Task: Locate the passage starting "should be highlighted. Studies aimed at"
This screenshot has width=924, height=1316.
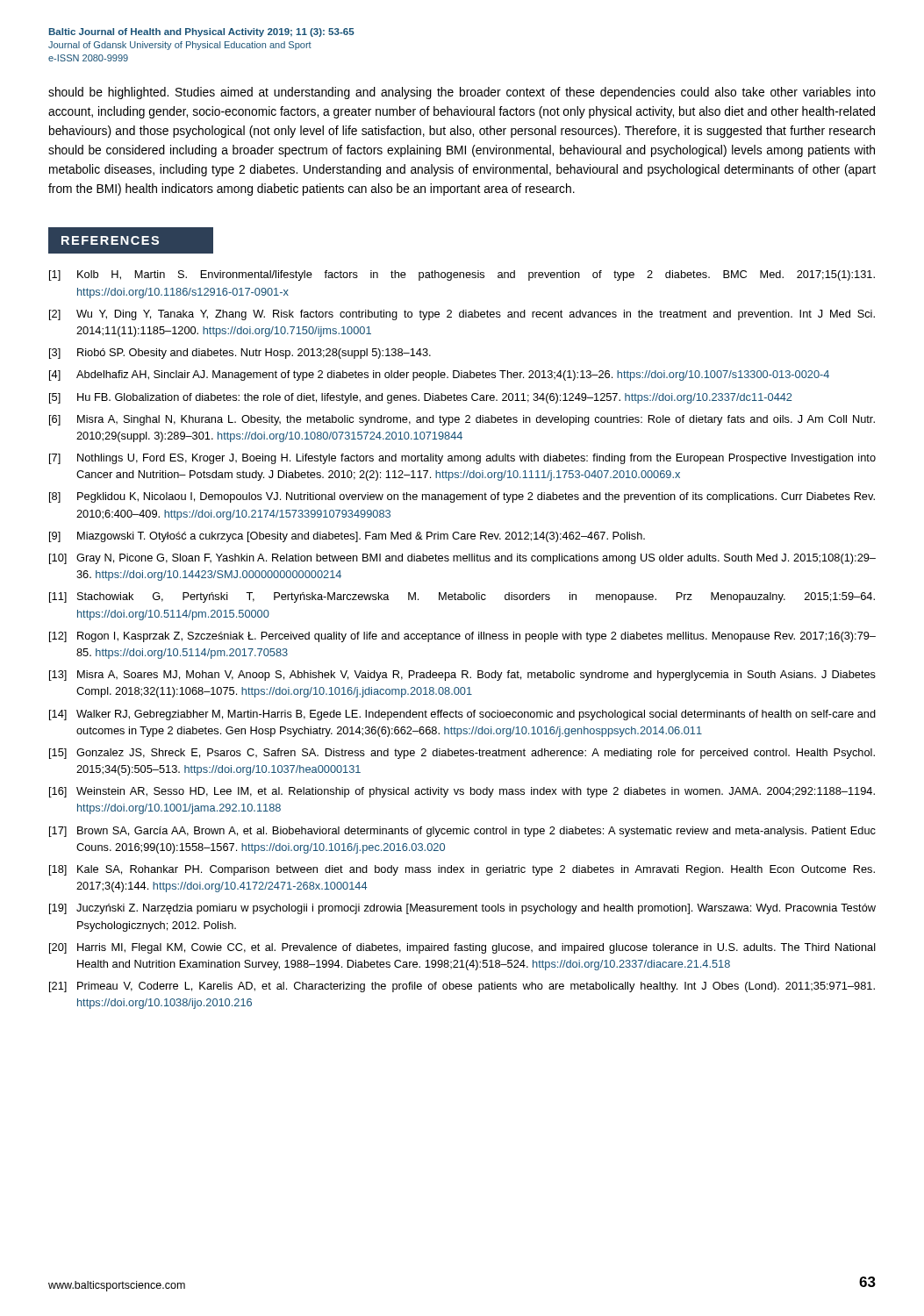Action: click(x=462, y=141)
